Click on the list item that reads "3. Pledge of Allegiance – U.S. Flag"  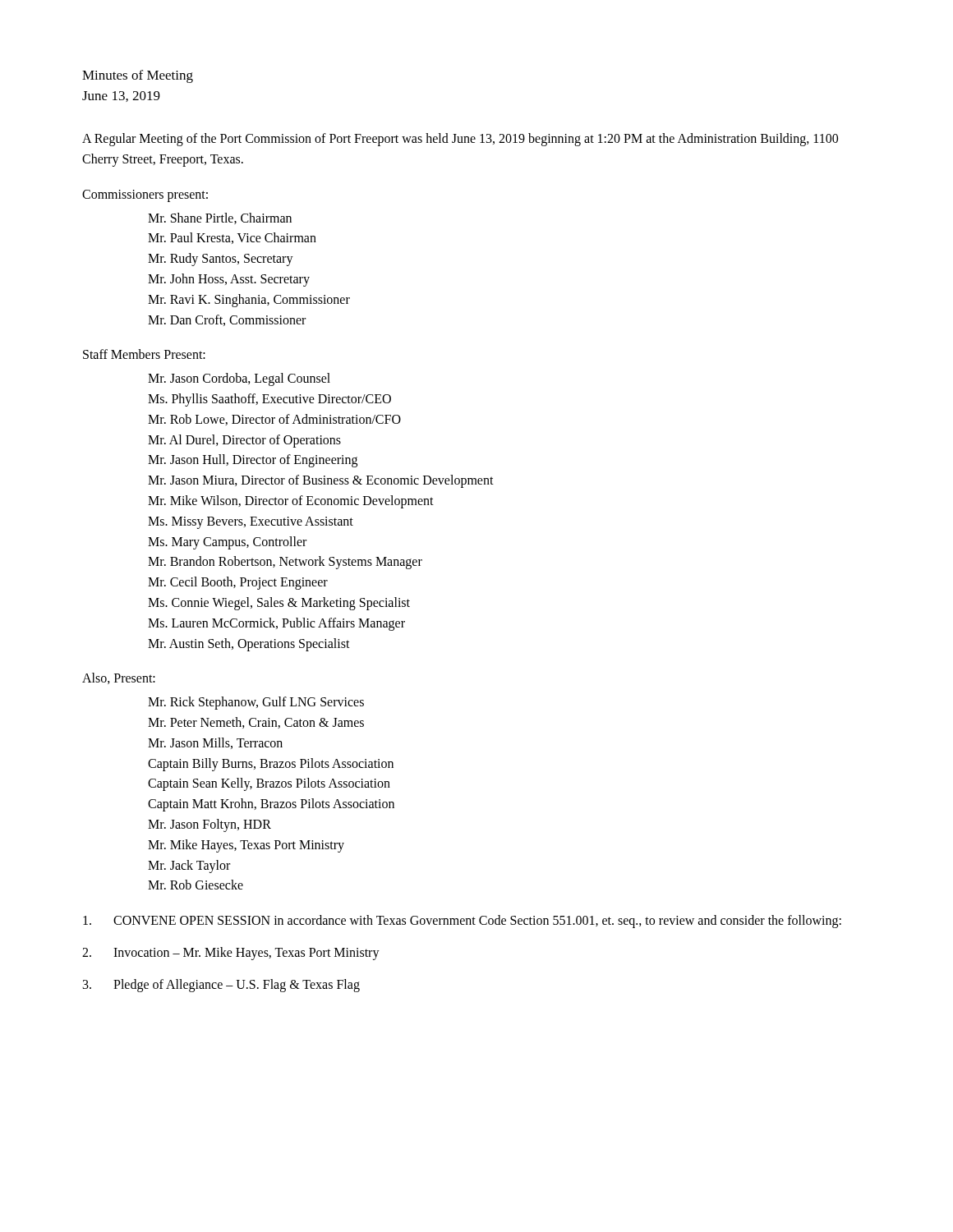221,986
